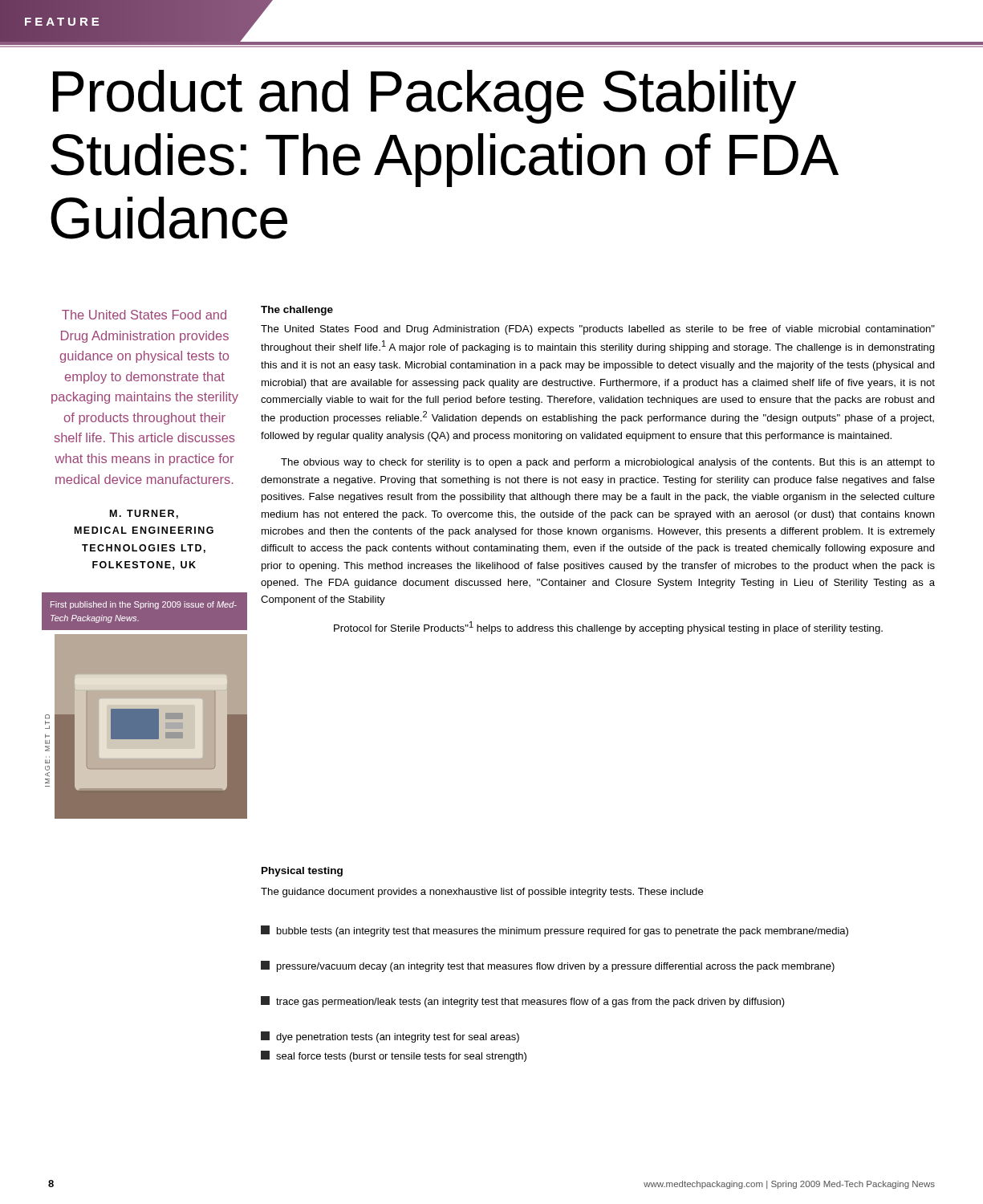Locate the list item that reads "pressure/vacuum decay (an integrity test that"
This screenshot has width=983, height=1204.
(598, 966)
